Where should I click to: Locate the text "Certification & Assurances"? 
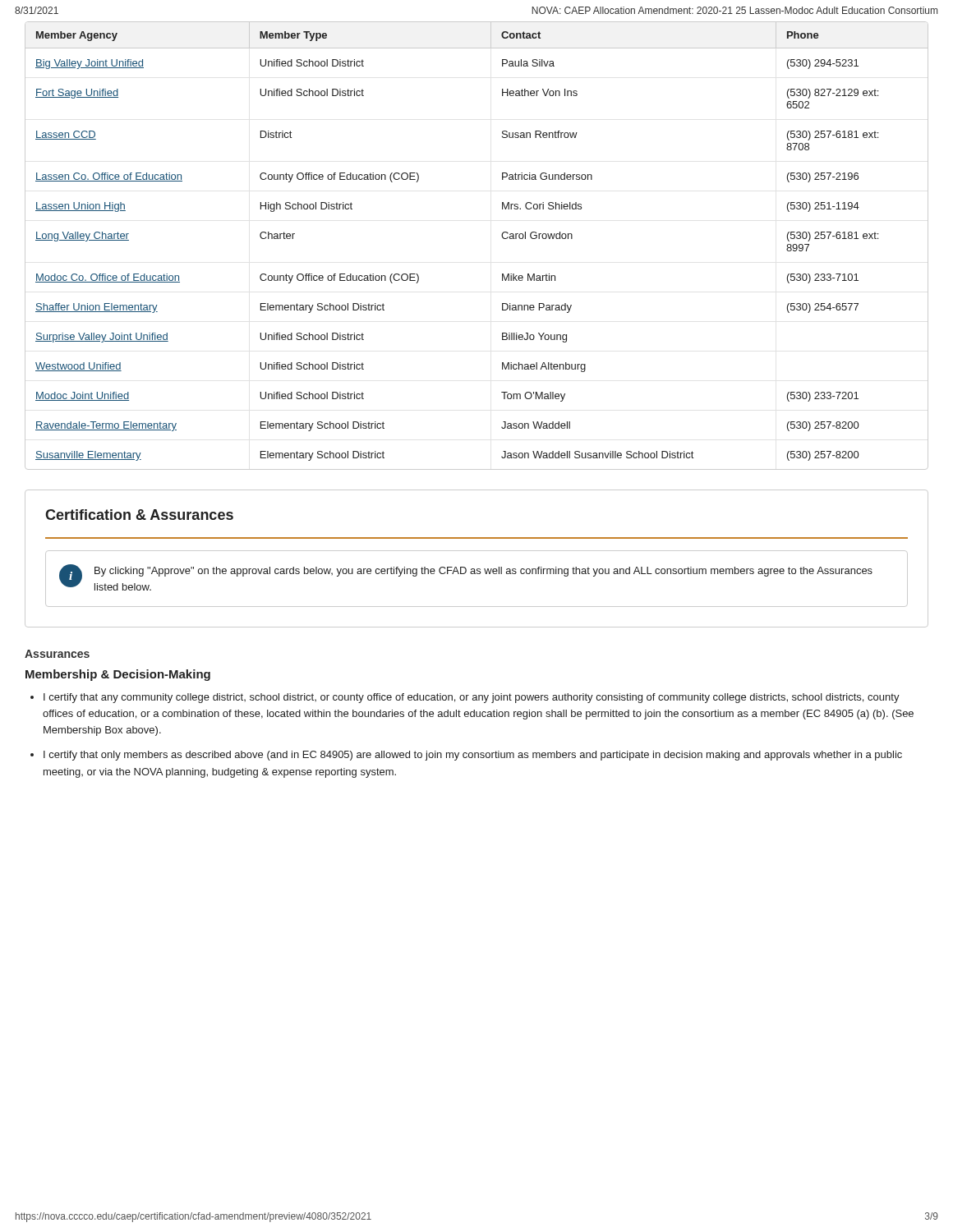tap(139, 515)
